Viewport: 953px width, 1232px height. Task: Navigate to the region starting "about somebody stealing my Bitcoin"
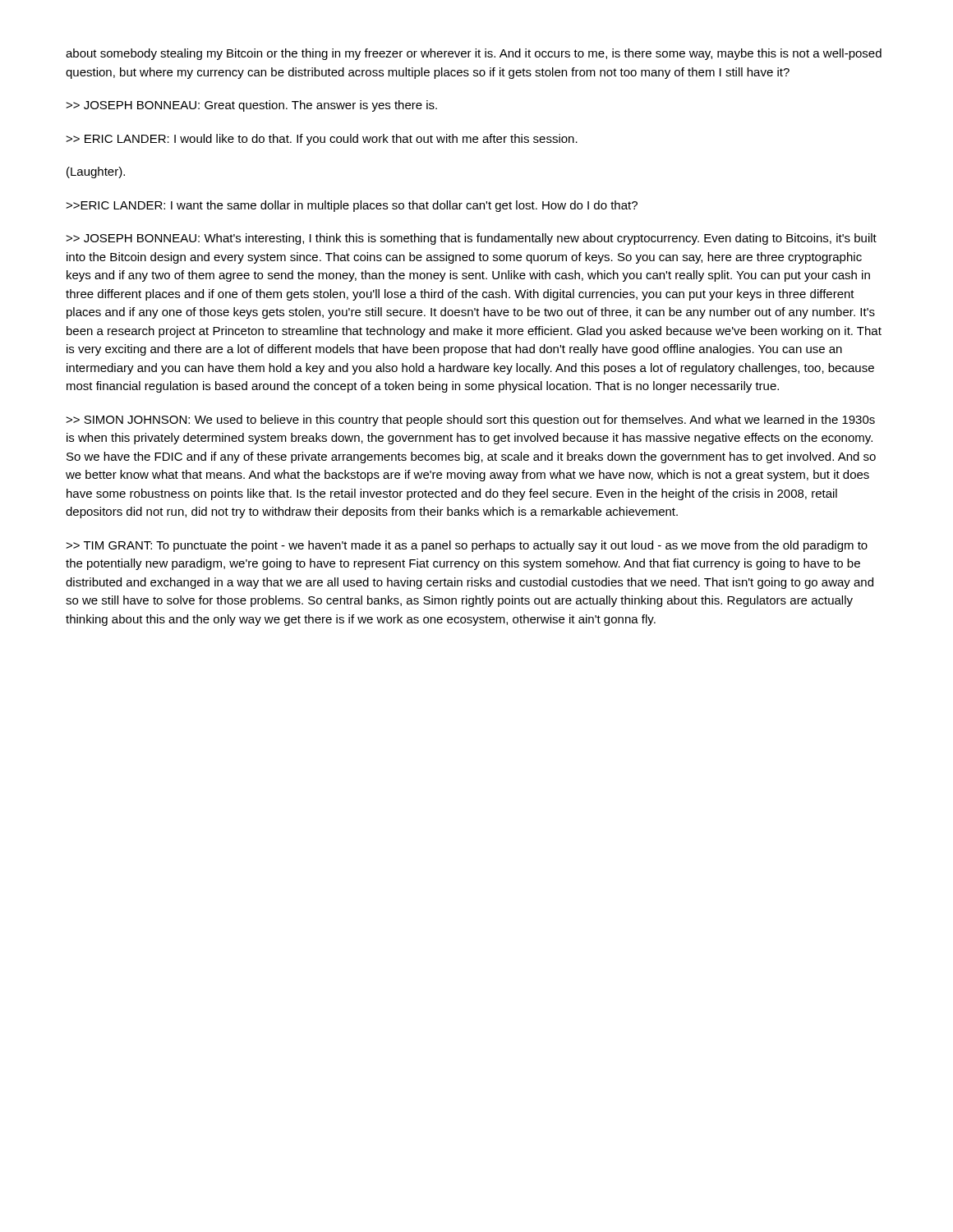tap(474, 62)
